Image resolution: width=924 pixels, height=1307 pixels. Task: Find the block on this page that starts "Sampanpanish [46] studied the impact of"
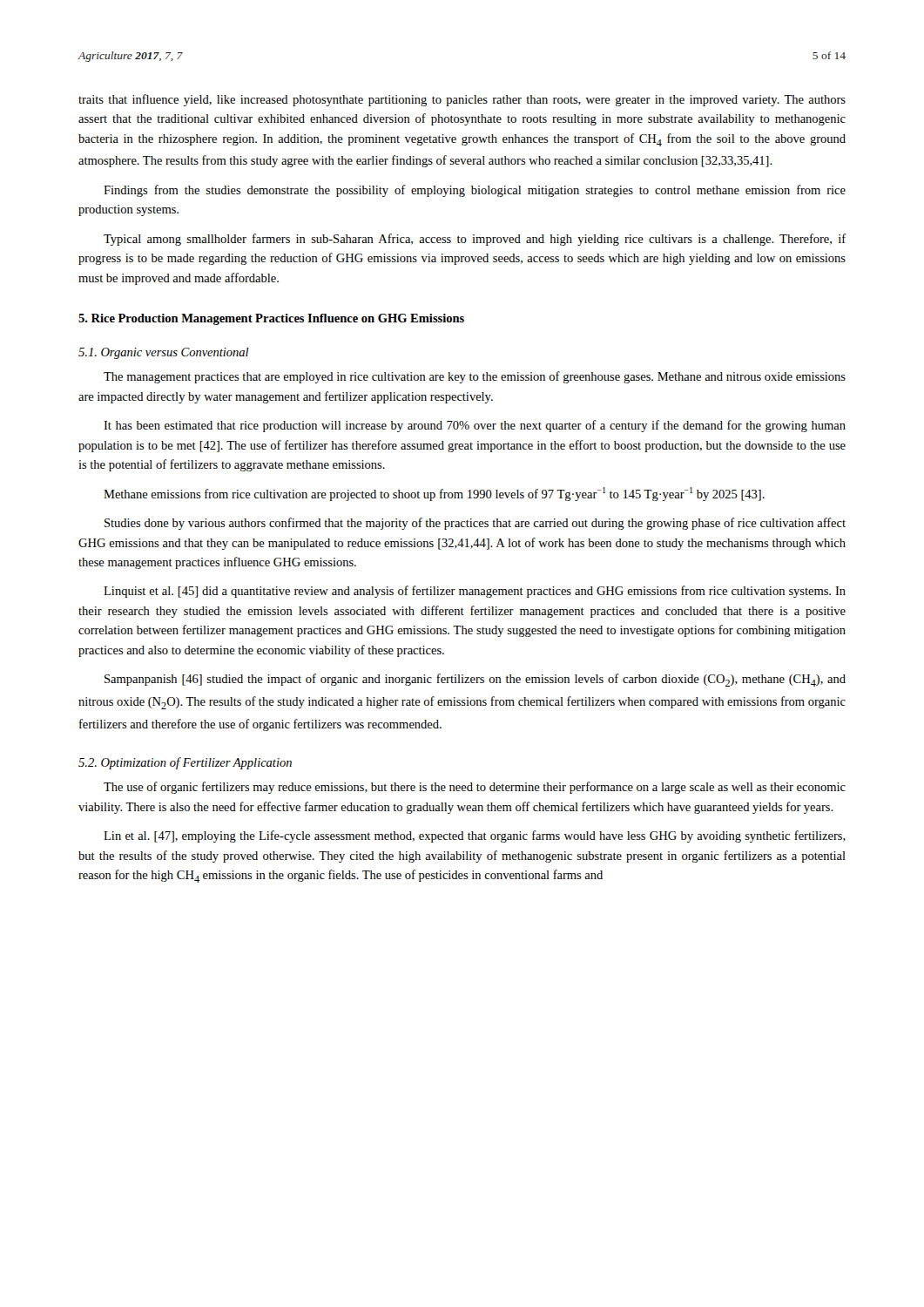click(x=462, y=702)
